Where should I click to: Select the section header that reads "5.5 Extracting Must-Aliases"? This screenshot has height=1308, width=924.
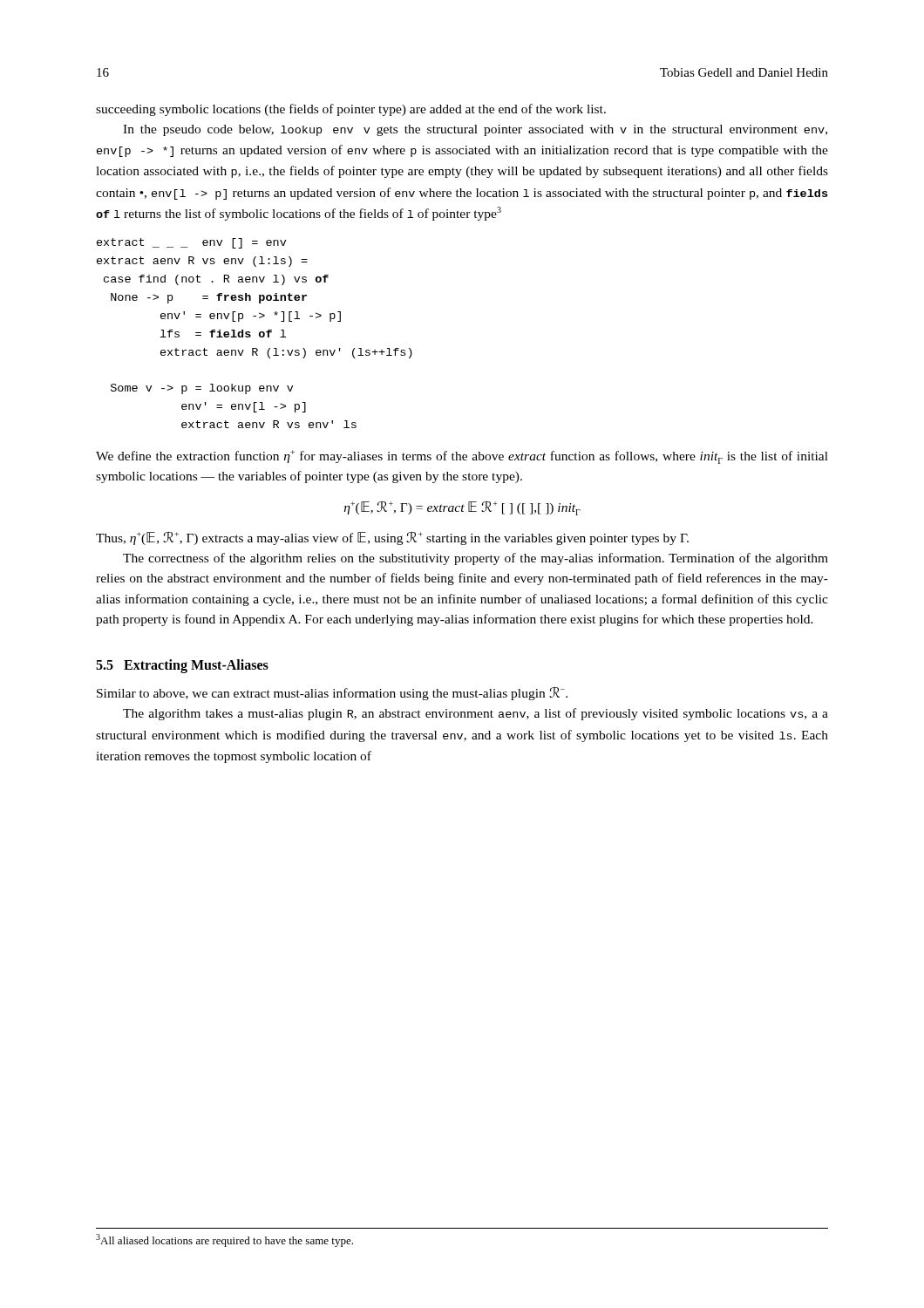[x=182, y=665]
